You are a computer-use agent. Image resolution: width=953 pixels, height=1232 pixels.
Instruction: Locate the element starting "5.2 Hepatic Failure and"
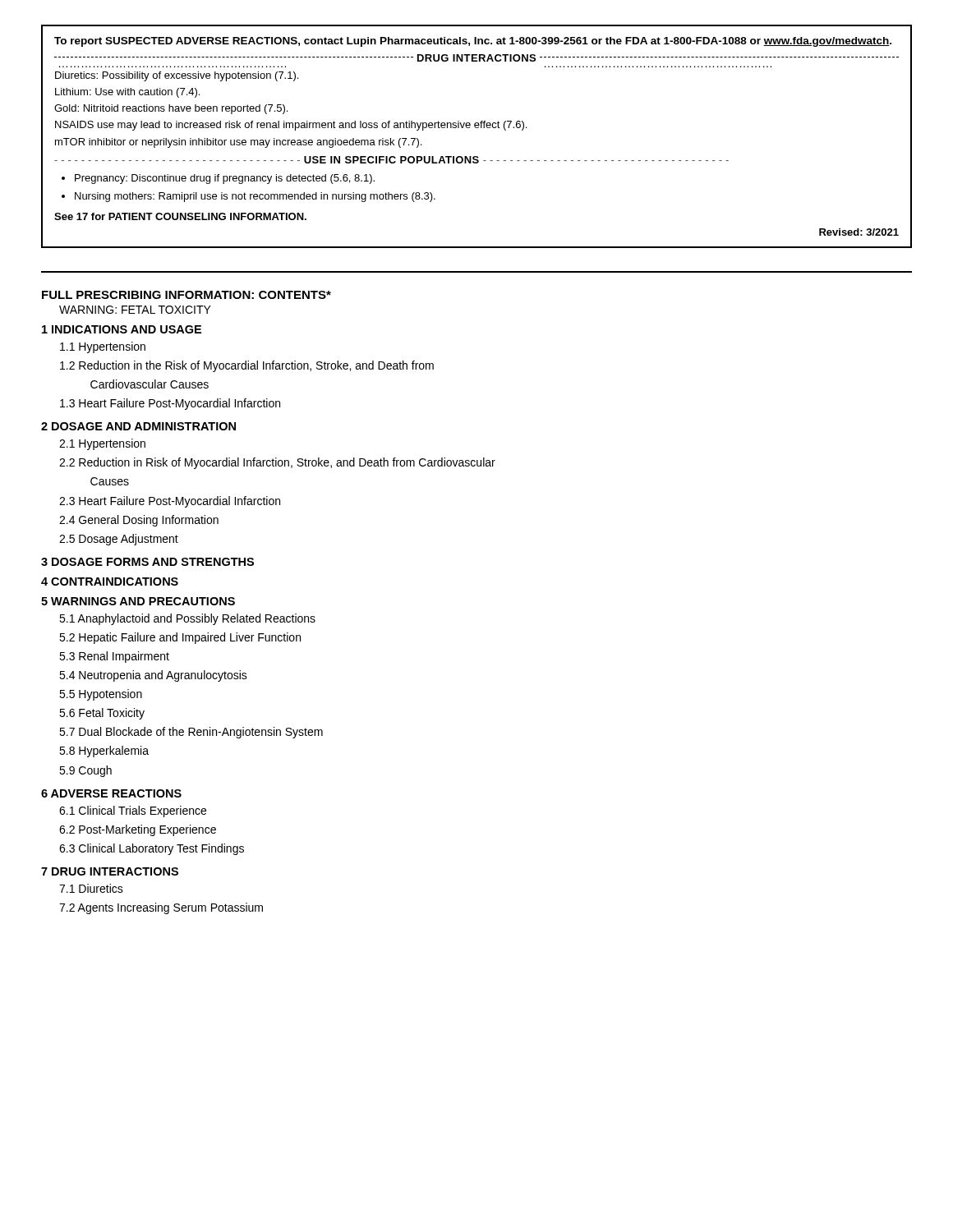coord(180,637)
